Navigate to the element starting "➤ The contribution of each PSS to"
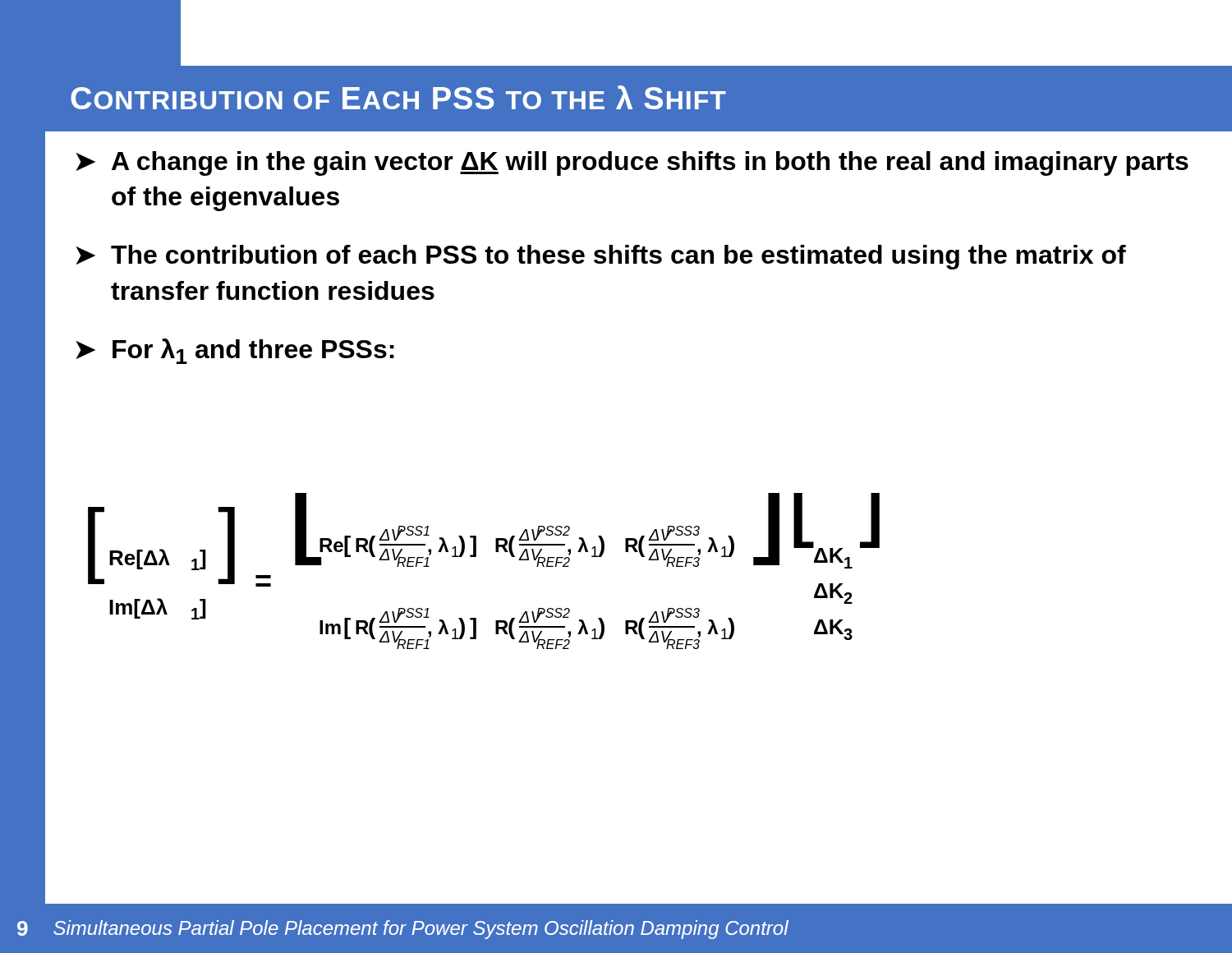 point(641,273)
